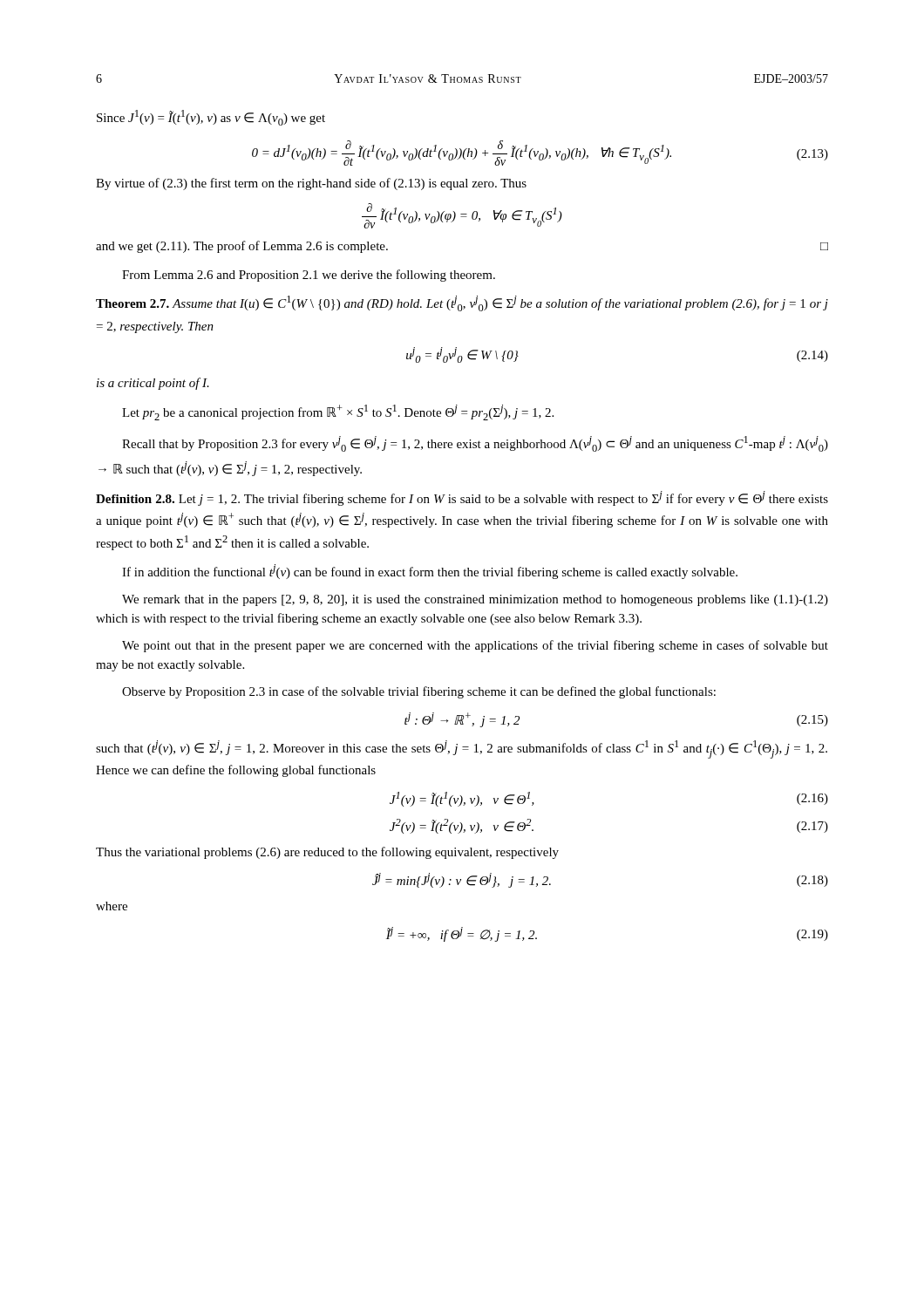The width and height of the screenshot is (924, 1308).
Task: Select the element starting "is a critical point of I."
Action: click(x=153, y=384)
